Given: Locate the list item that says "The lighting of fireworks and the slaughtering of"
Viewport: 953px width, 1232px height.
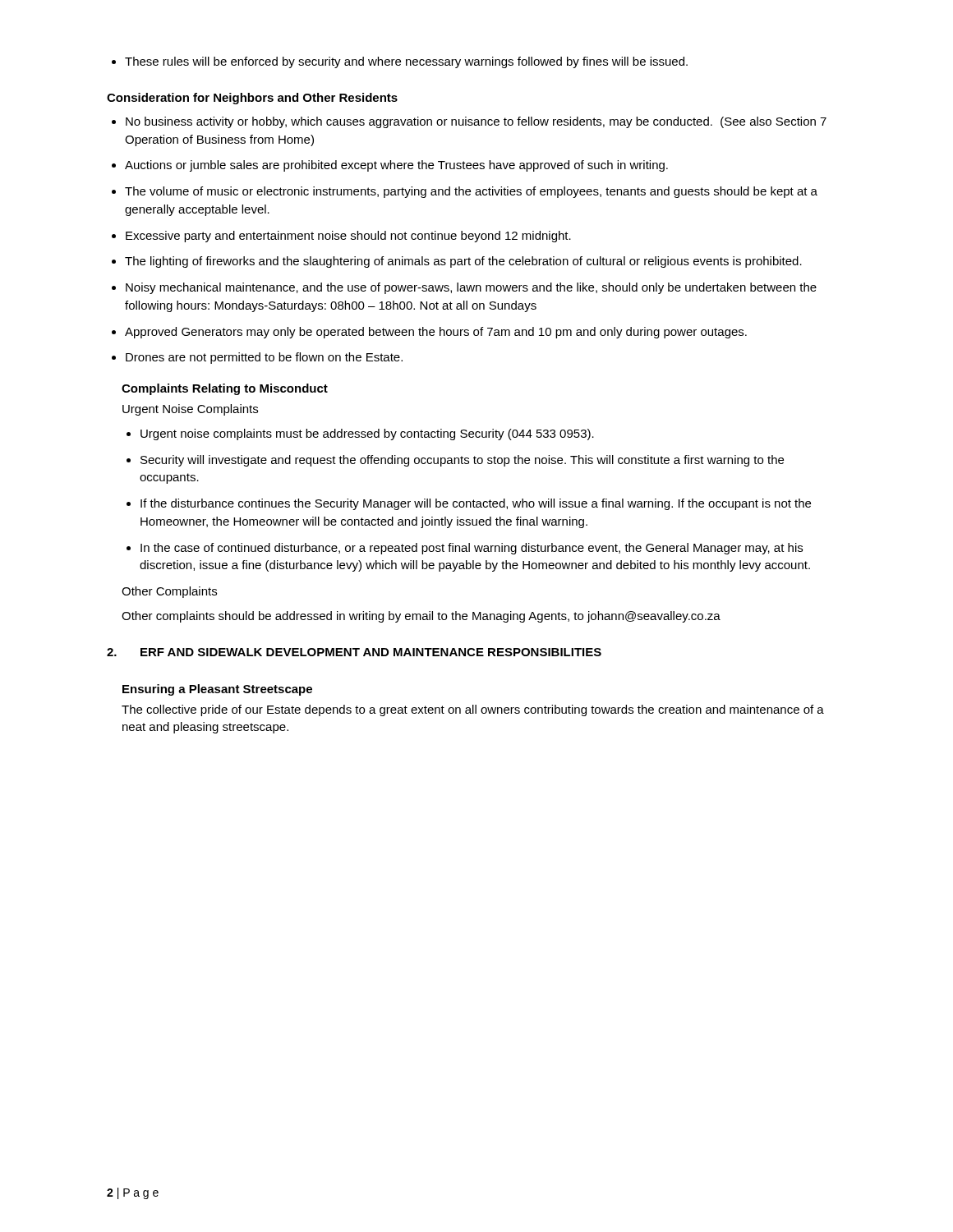Looking at the screenshot, I should [x=476, y=261].
